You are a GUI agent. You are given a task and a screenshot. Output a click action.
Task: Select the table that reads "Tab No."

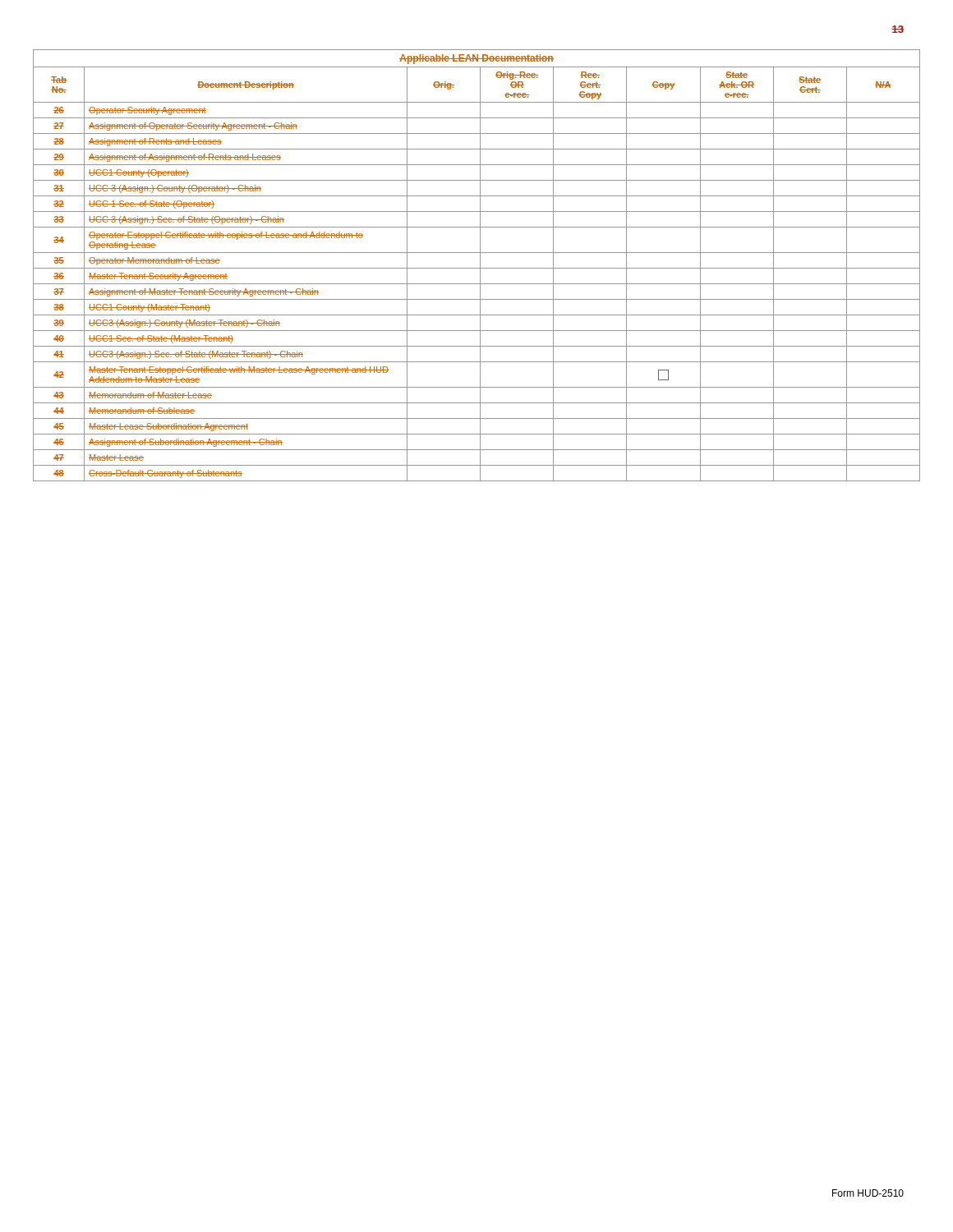click(476, 265)
